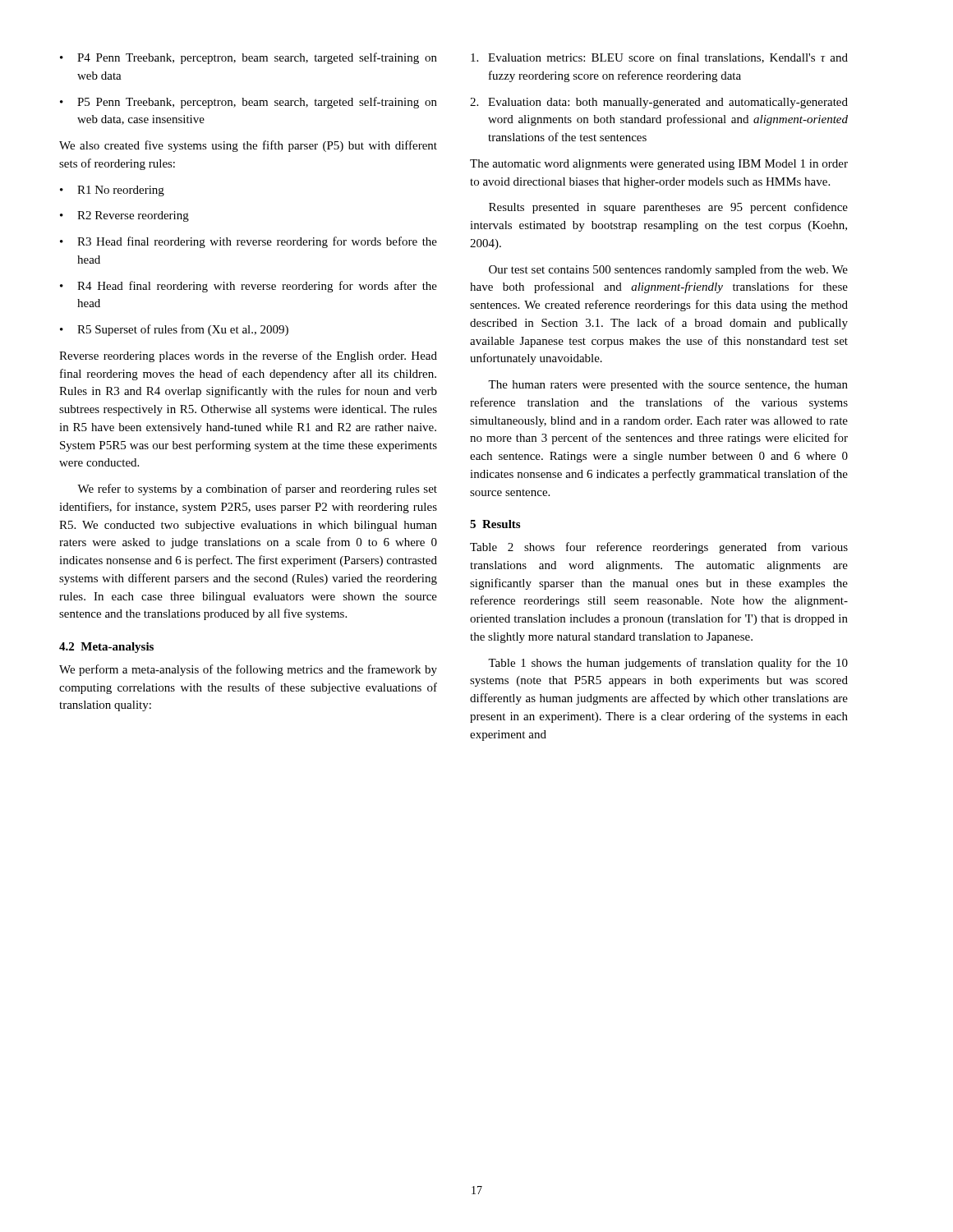Click the passage that begins "• R3 Head final reordering"
Viewport: 953px width, 1232px height.
pos(248,251)
